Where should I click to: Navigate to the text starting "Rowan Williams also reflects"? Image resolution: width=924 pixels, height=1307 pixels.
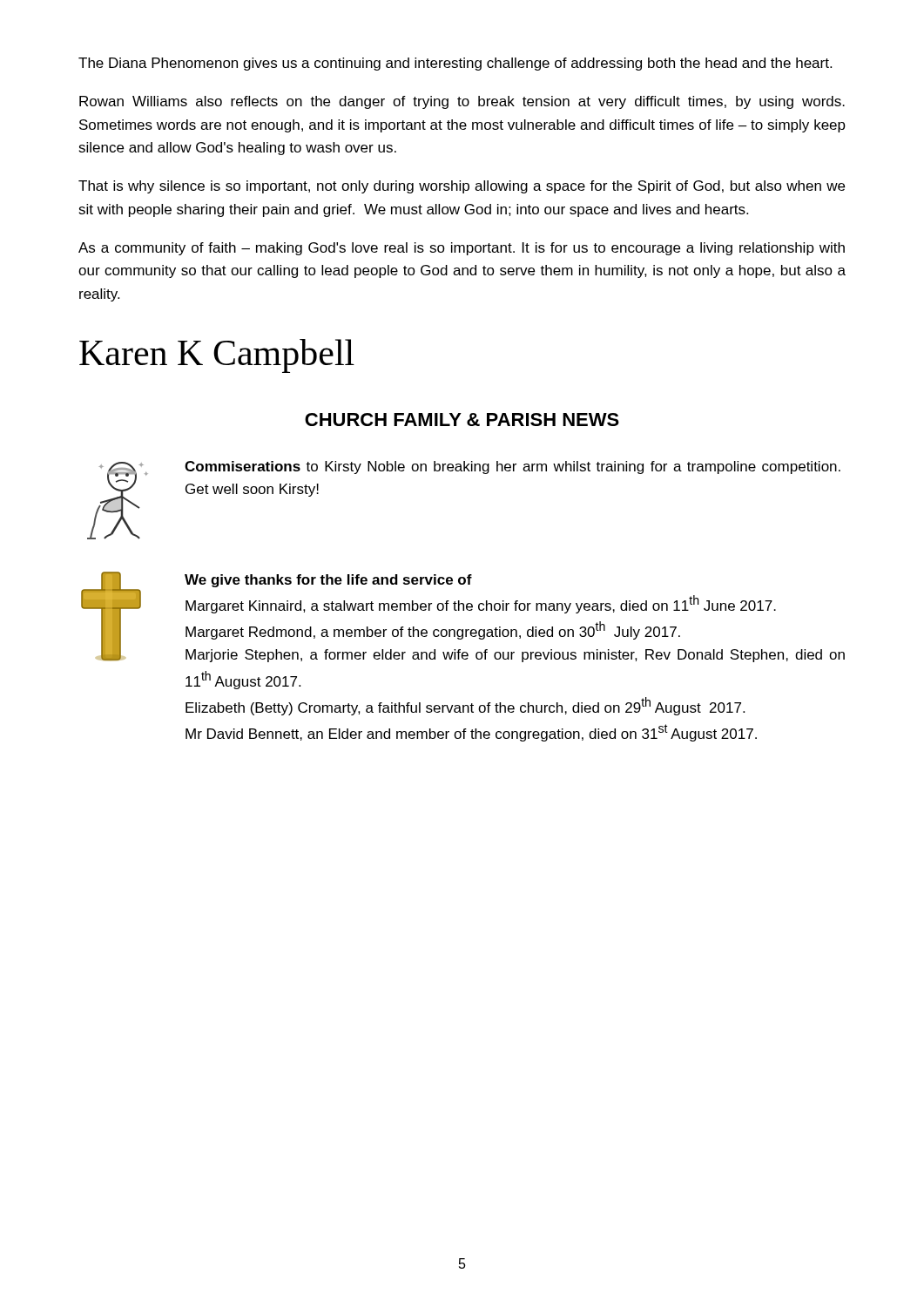[462, 125]
